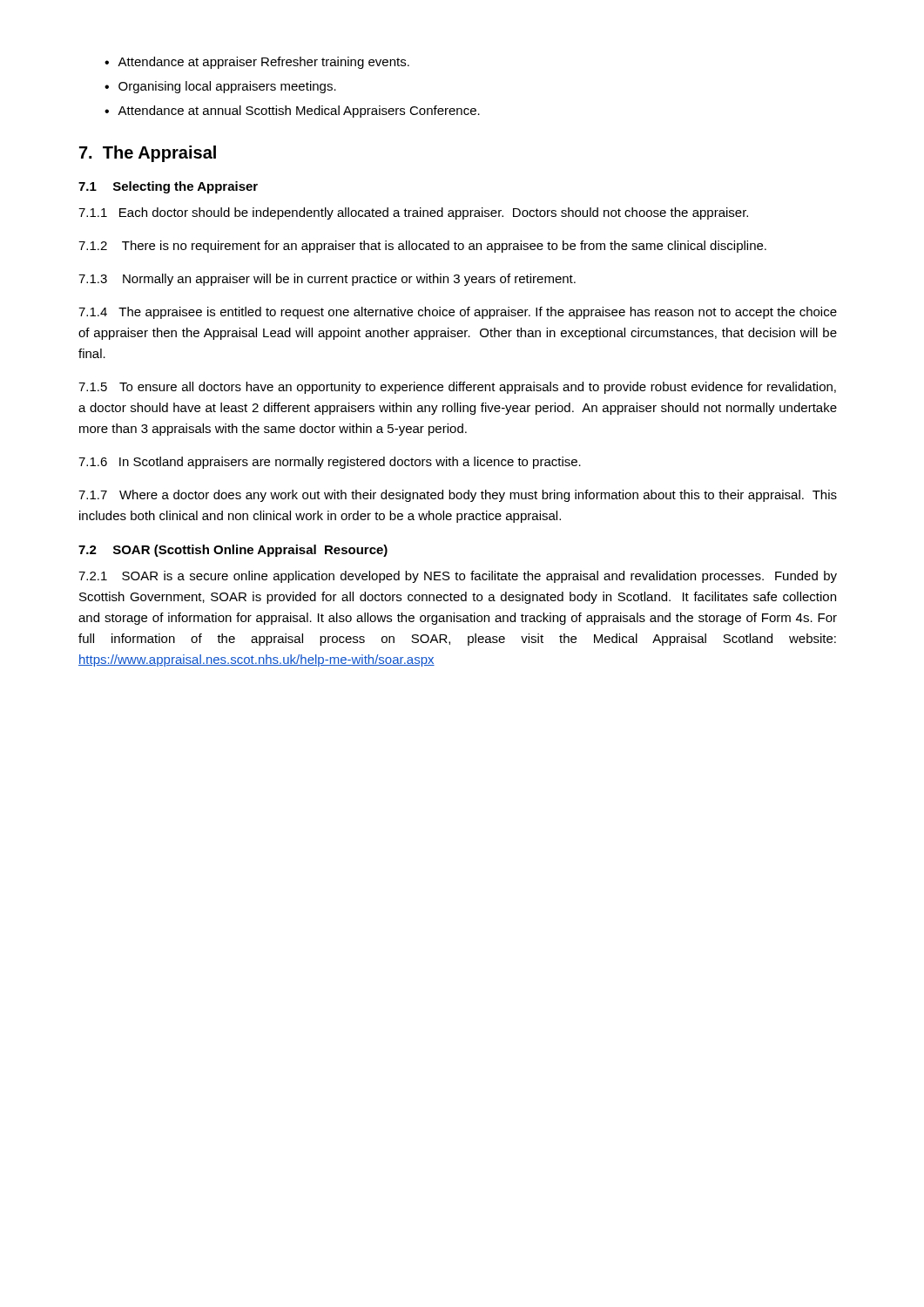Image resolution: width=924 pixels, height=1307 pixels.
Task: Select the text block starting "7. The Appraisal"
Action: [x=148, y=152]
